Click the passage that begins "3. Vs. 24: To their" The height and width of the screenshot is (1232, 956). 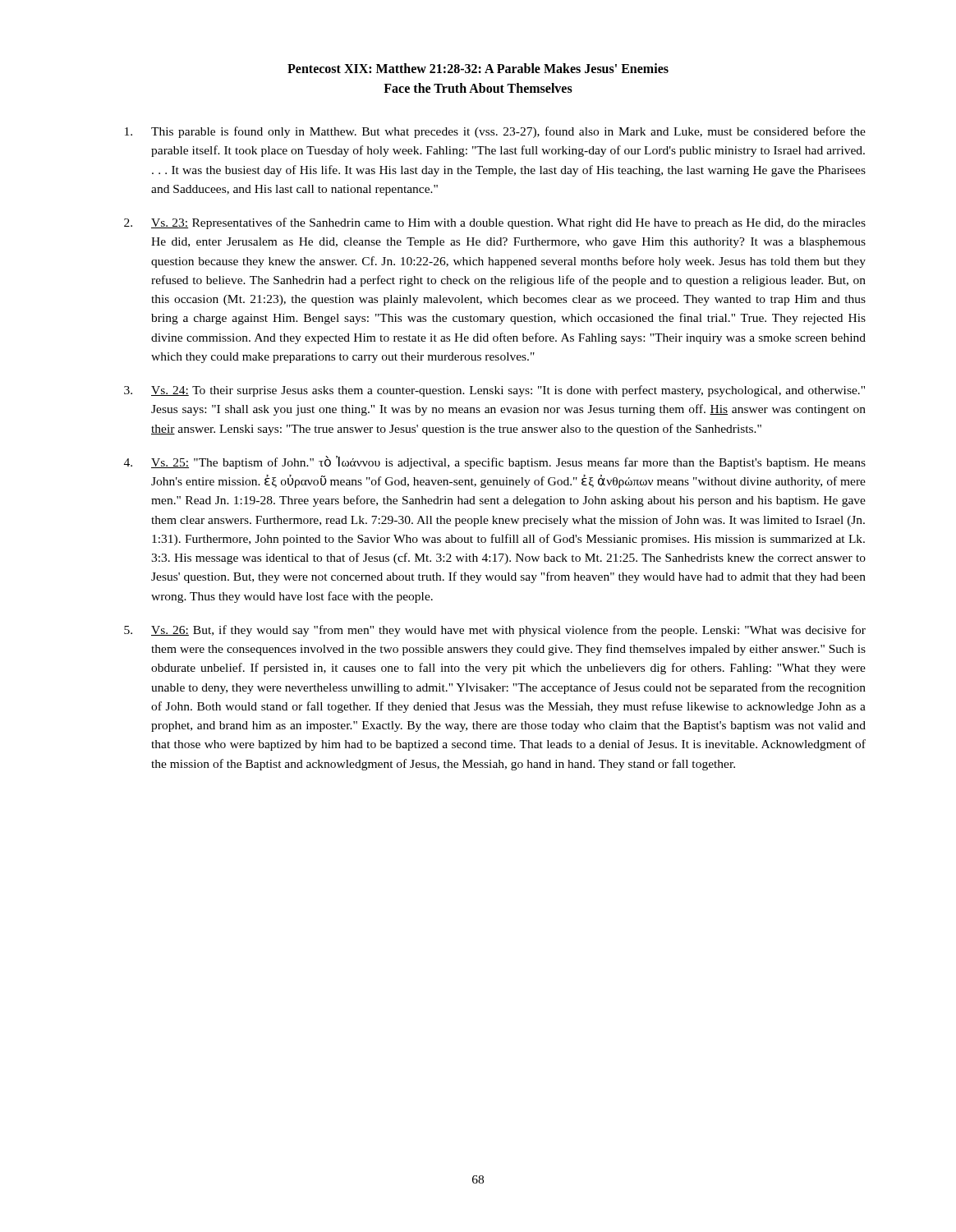pyautogui.click(x=478, y=409)
